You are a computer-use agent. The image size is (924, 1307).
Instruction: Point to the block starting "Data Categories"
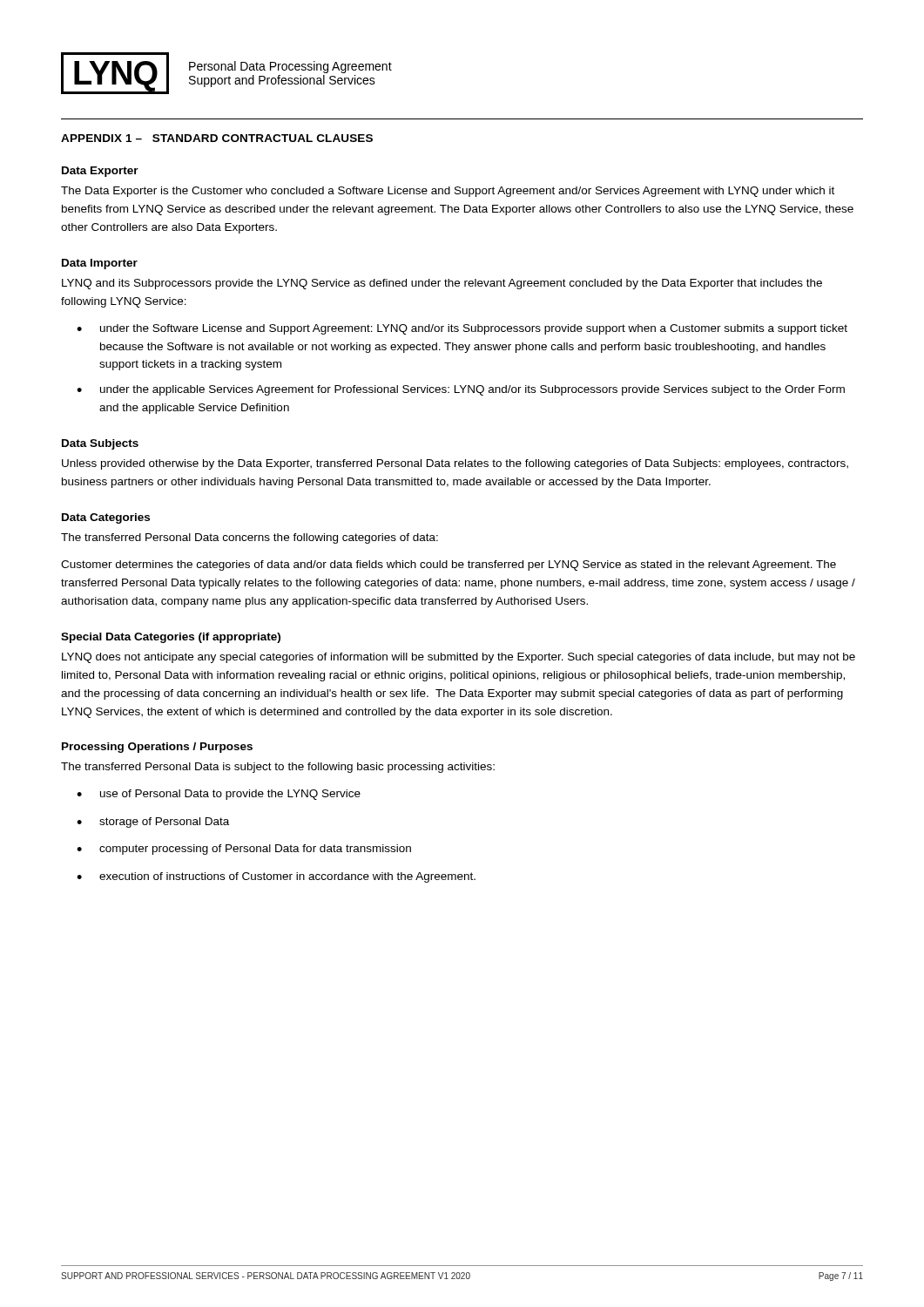click(106, 517)
